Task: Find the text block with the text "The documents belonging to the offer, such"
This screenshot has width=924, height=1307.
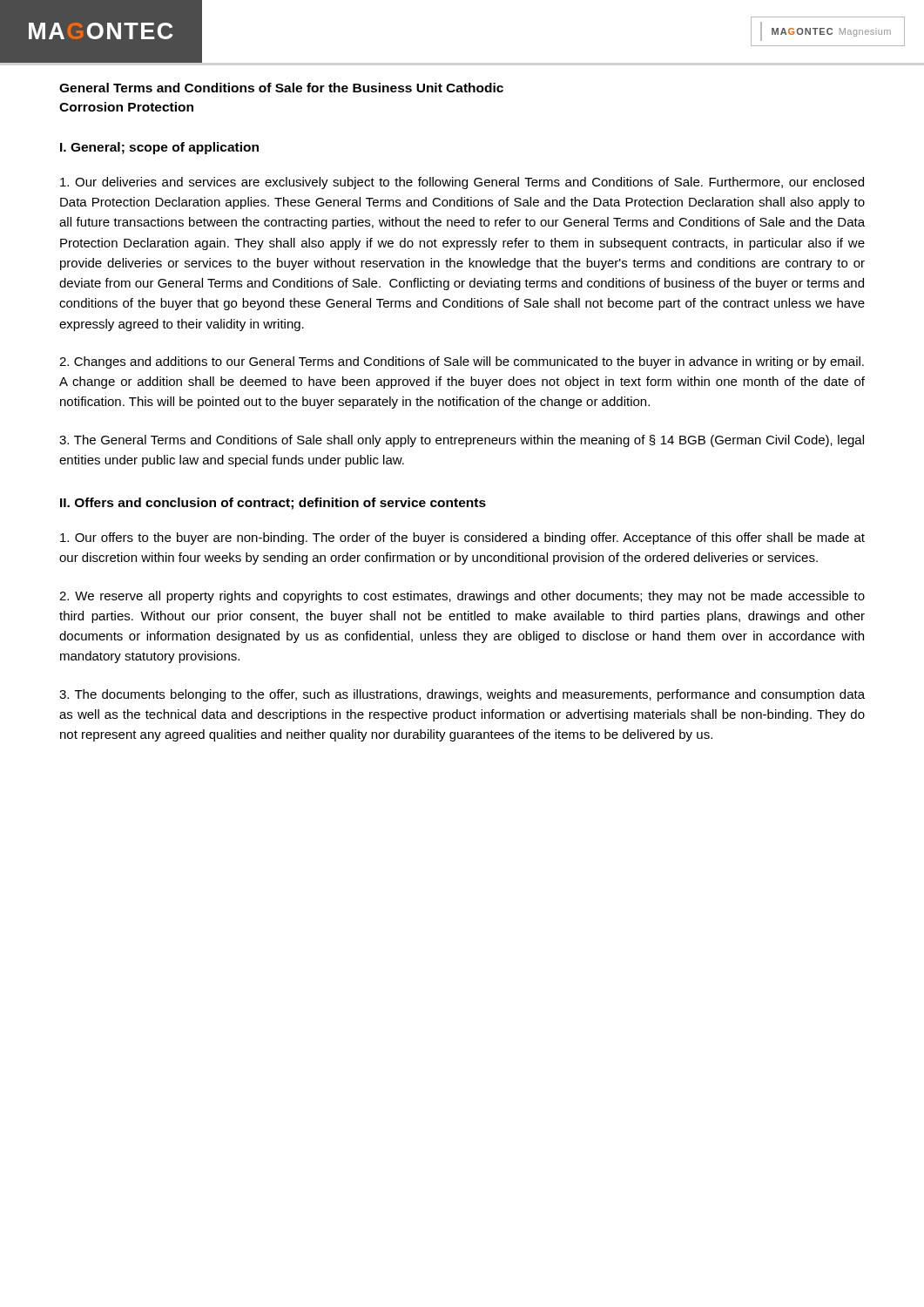Action: point(462,714)
